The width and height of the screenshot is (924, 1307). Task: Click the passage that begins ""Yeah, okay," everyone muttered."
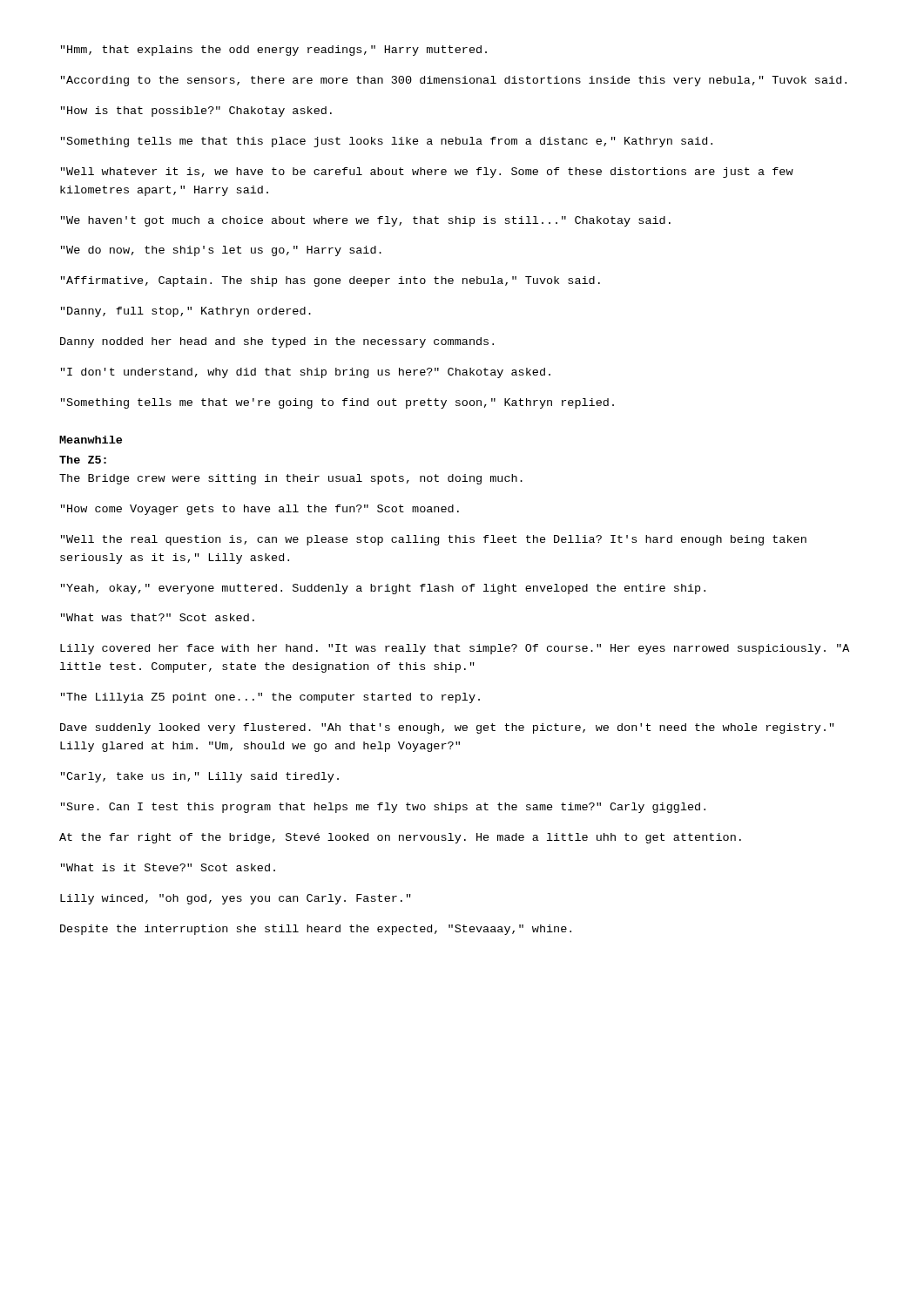tap(384, 588)
